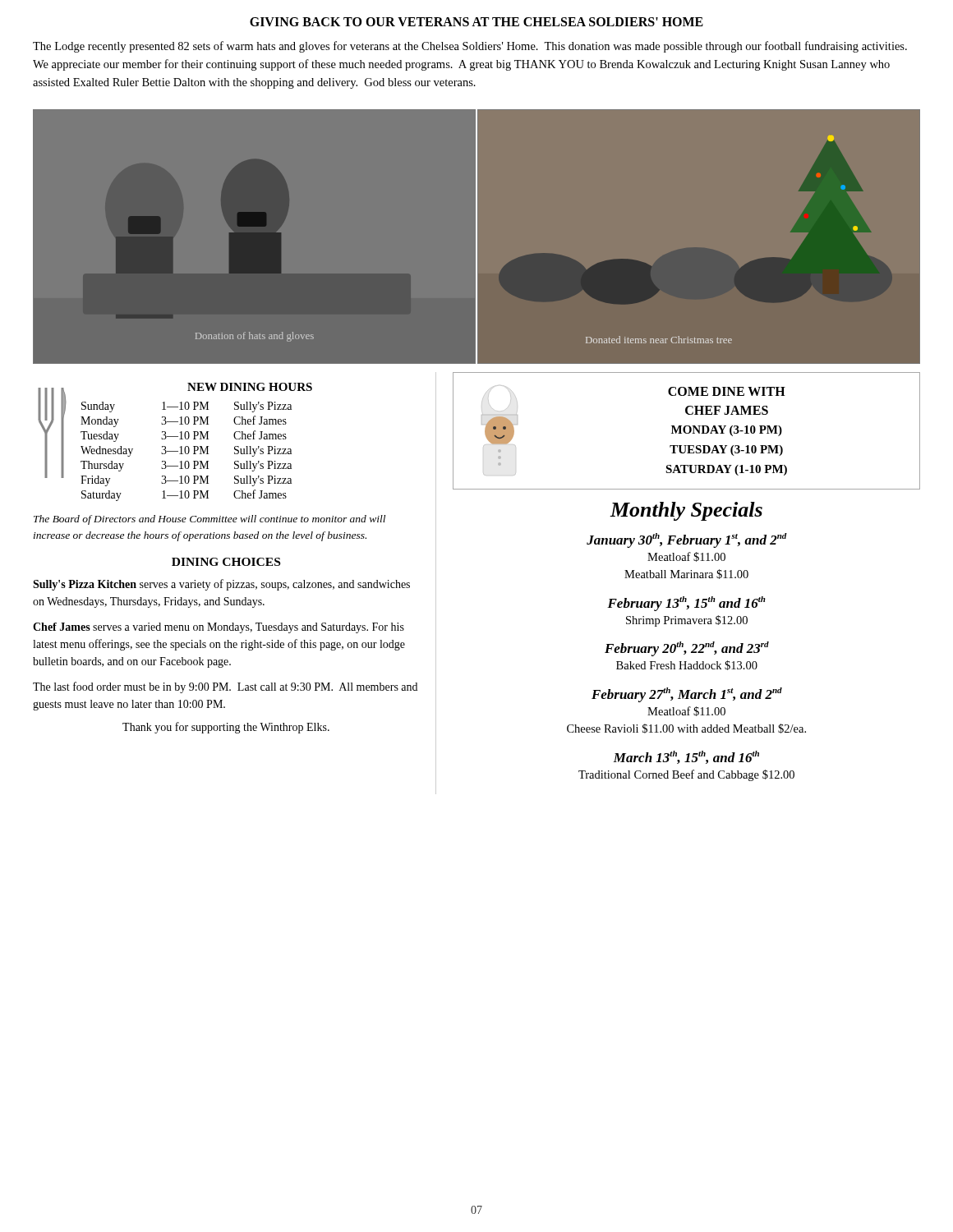
Task: Find the element starting "DINING CHOICES"
Action: tap(226, 562)
